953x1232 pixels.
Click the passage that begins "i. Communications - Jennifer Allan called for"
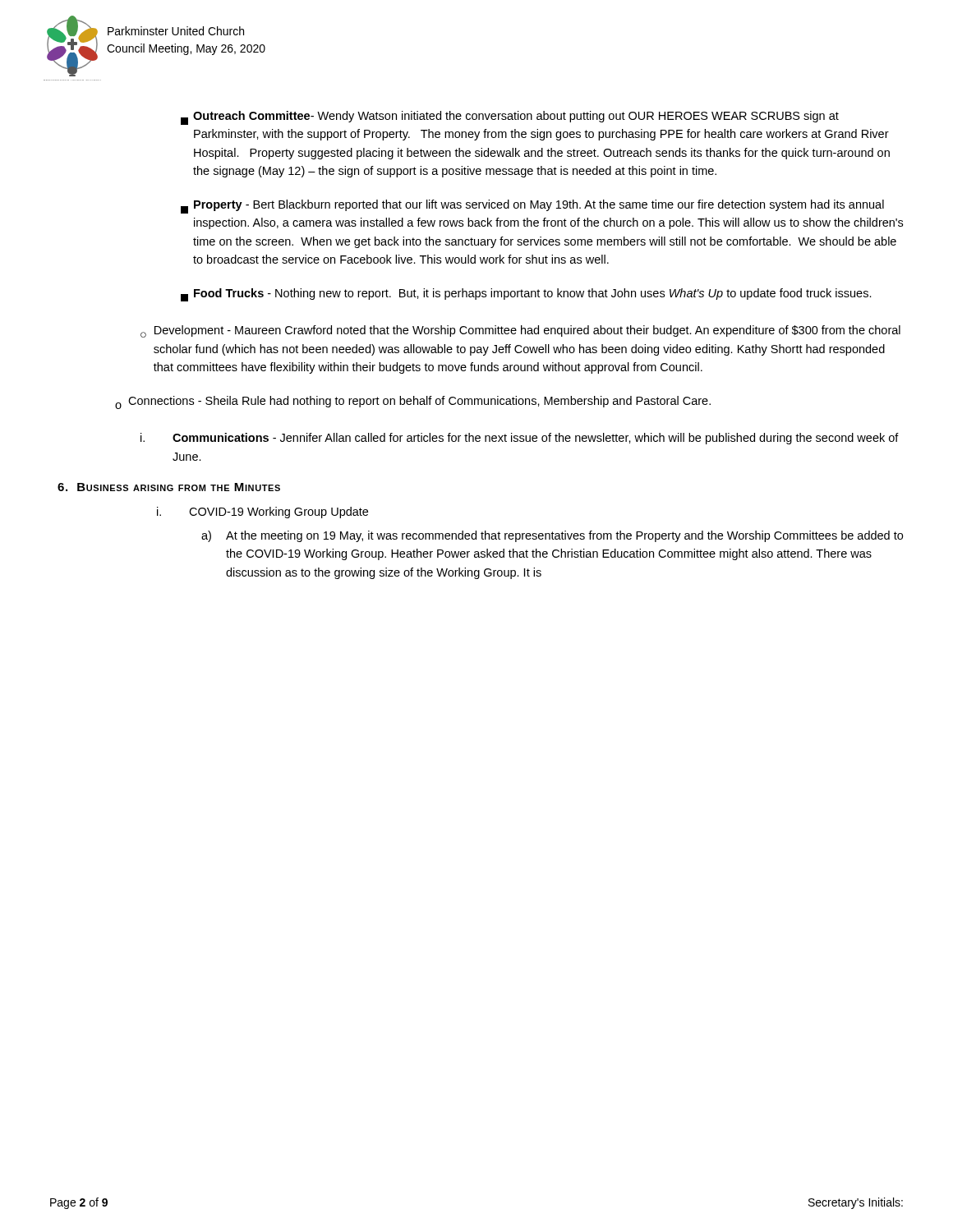coord(522,447)
